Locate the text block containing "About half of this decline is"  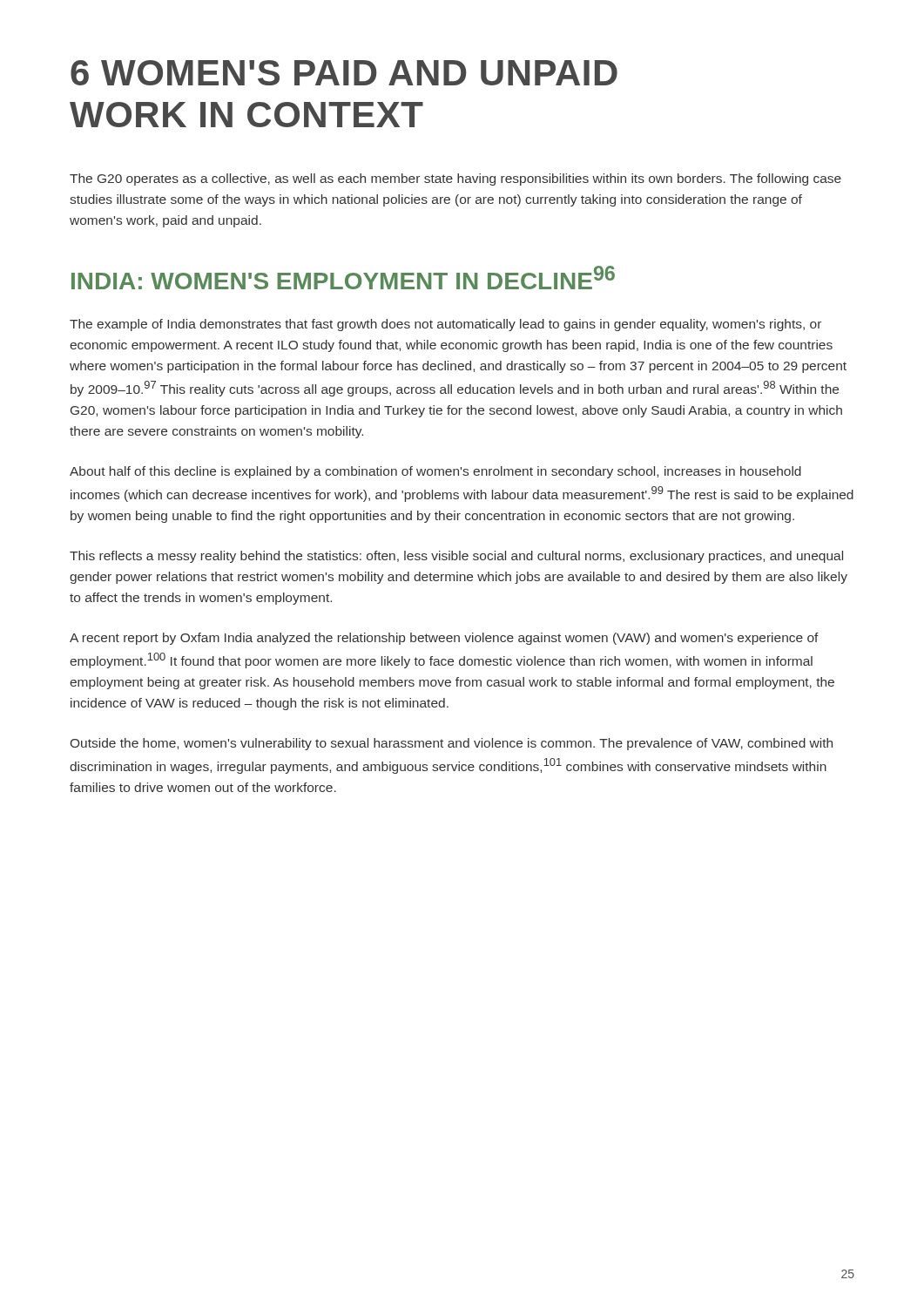[x=462, y=493]
